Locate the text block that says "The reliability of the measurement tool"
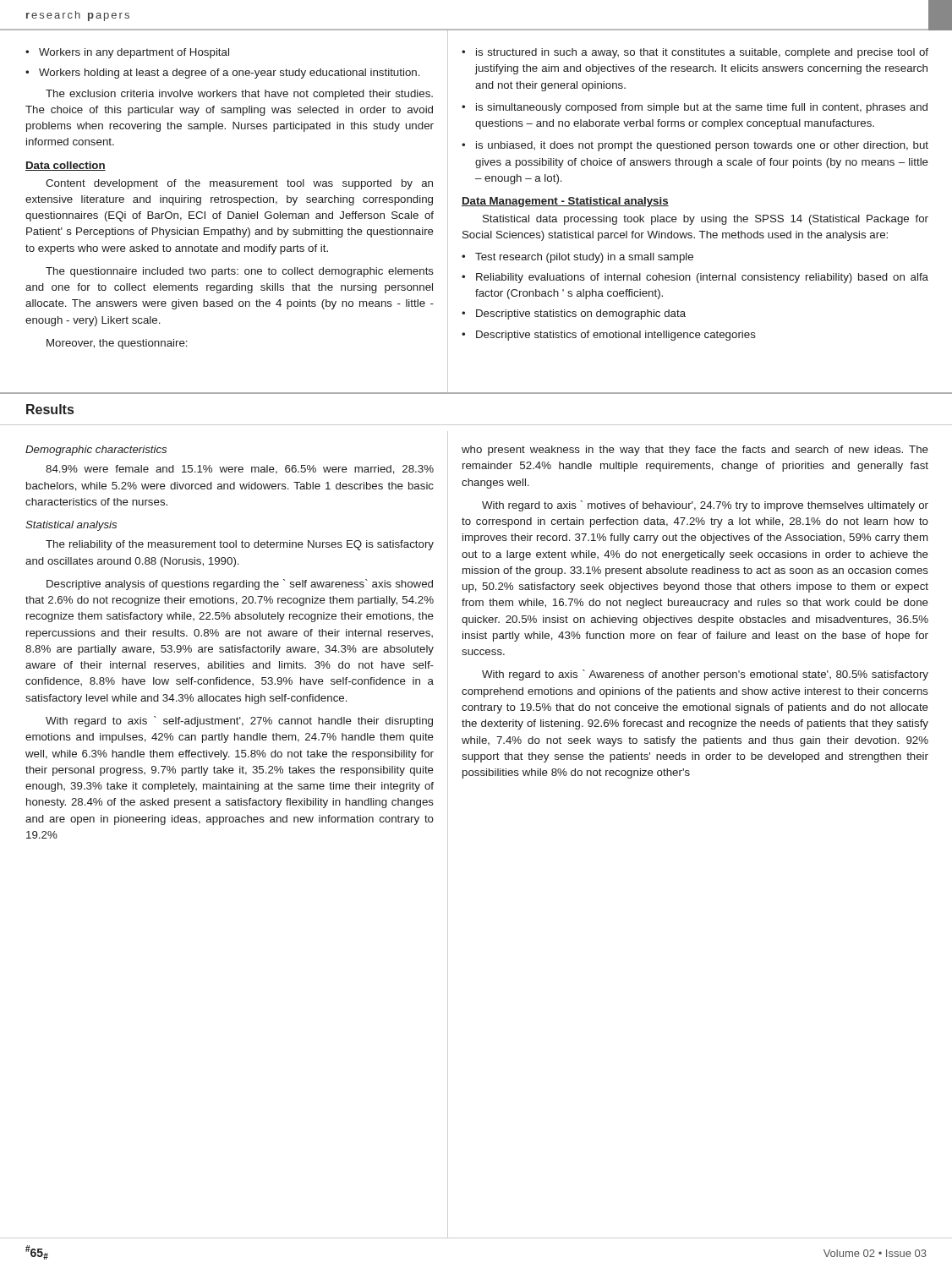952x1268 pixels. click(x=230, y=552)
